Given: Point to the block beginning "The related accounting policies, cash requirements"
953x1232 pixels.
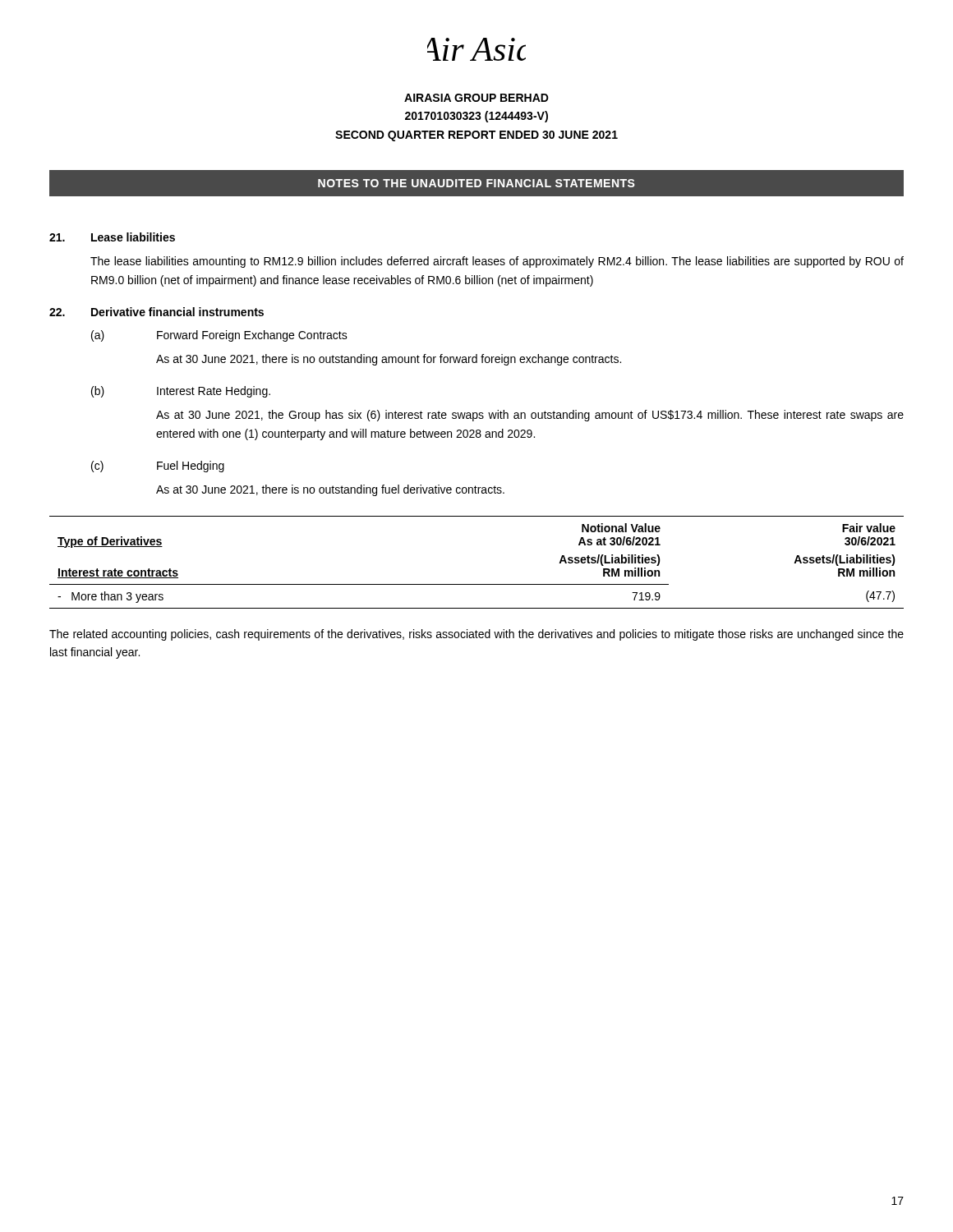Looking at the screenshot, I should (476, 643).
